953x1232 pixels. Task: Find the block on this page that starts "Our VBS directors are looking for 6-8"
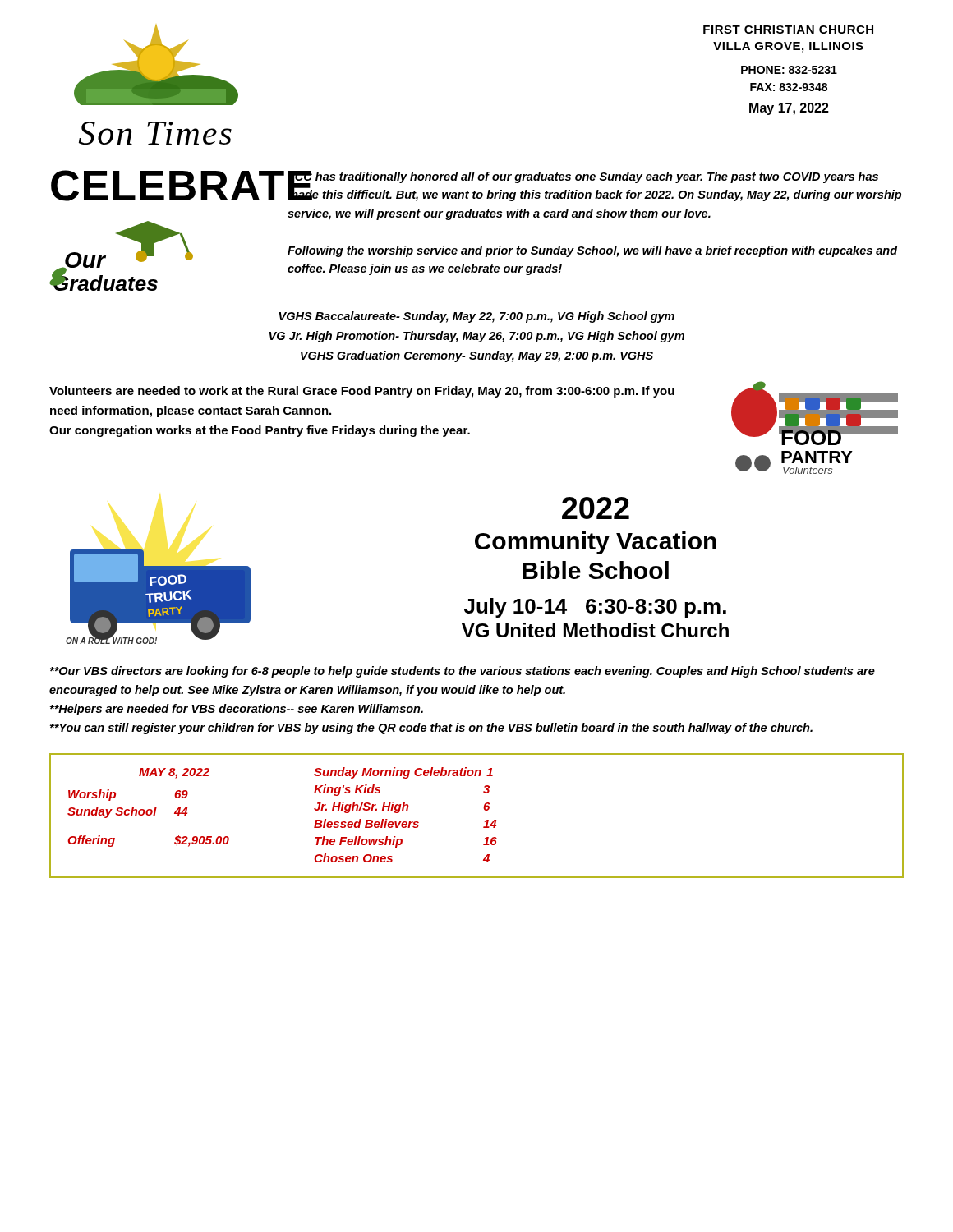(462, 699)
